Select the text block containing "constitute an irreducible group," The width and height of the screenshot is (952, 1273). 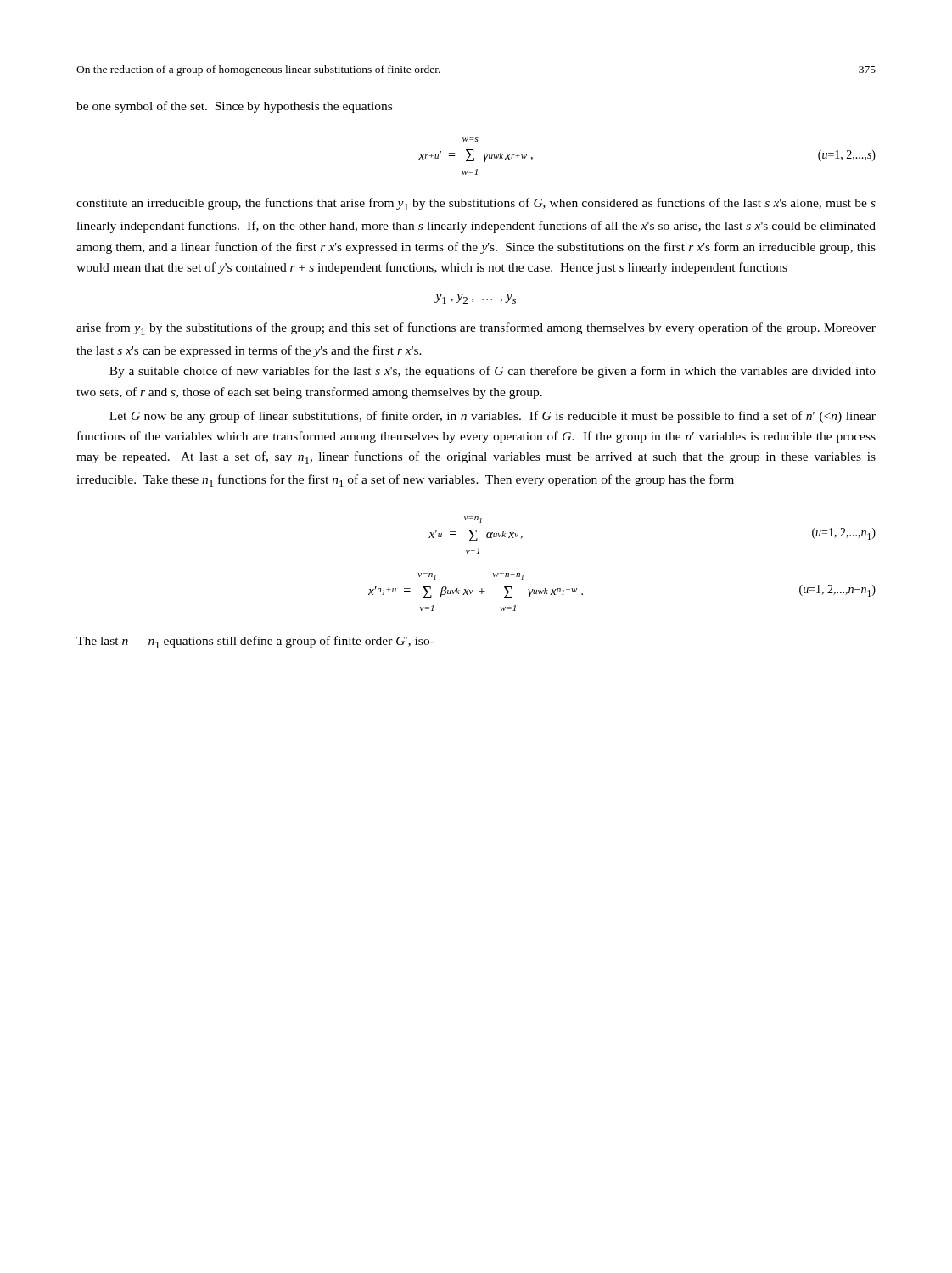pyautogui.click(x=476, y=235)
